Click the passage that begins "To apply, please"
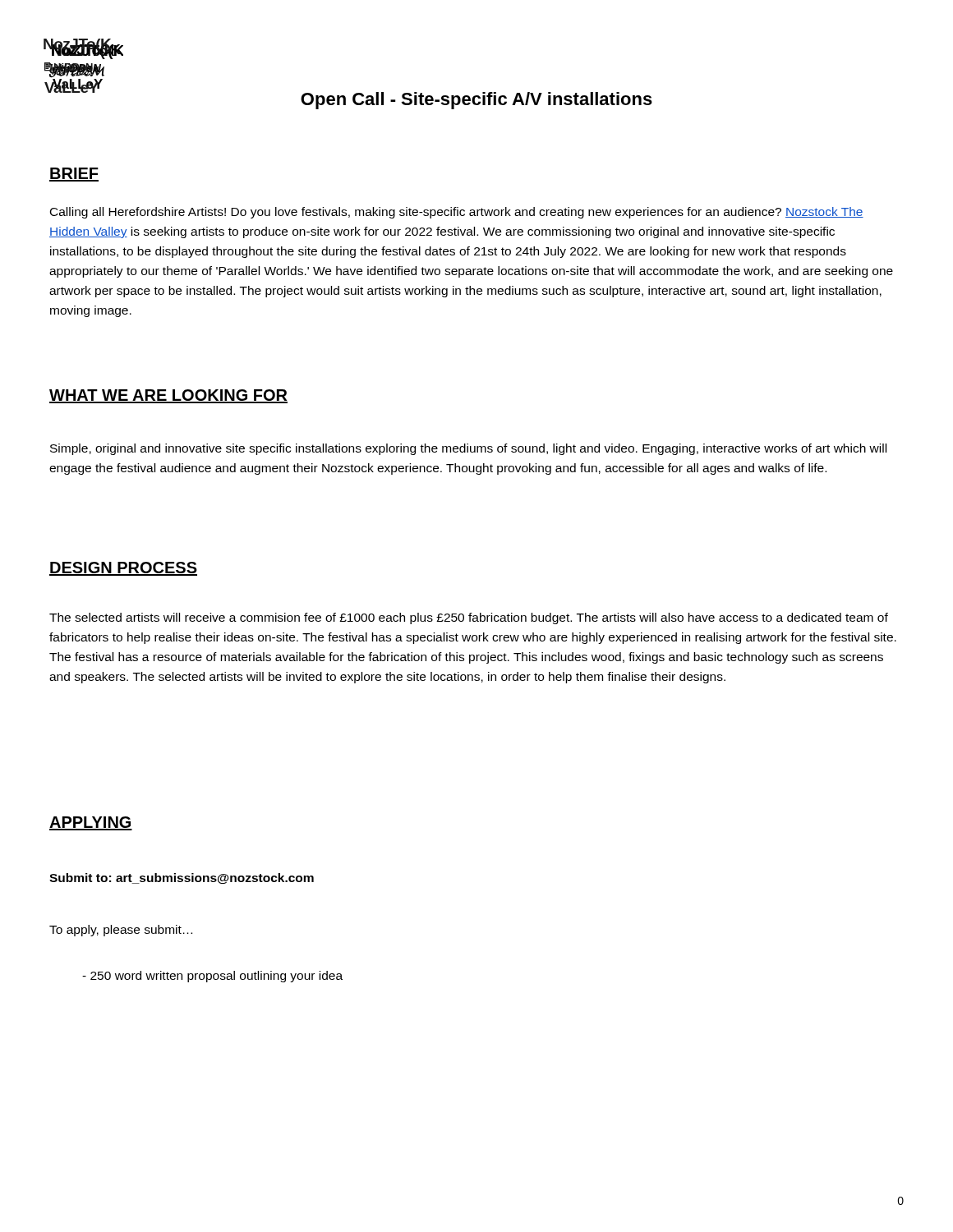 coord(121,931)
